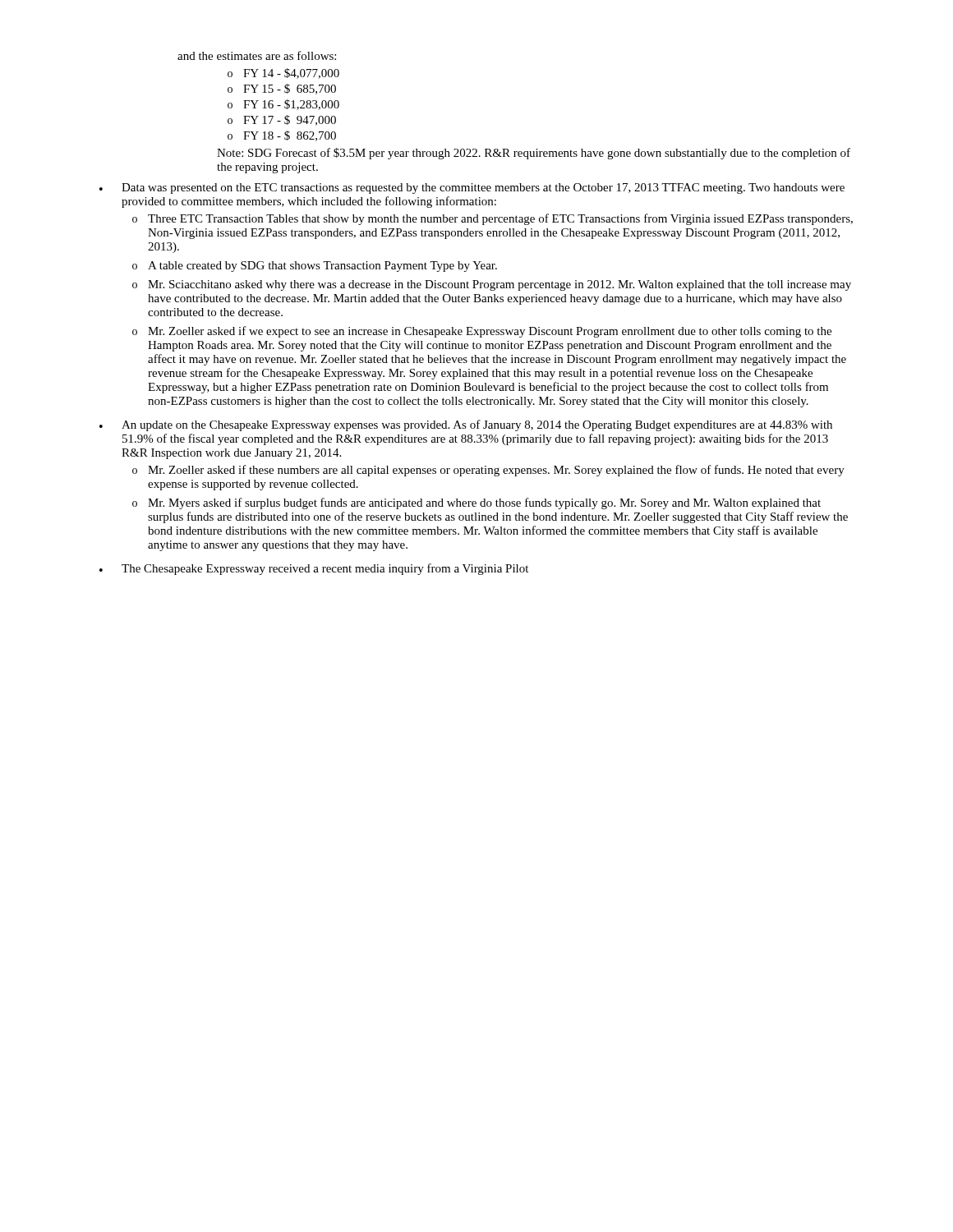Point to the block beginning "o Mr. Sciacchitano asked why there was a"
This screenshot has width=953, height=1232.
(x=488, y=299)
